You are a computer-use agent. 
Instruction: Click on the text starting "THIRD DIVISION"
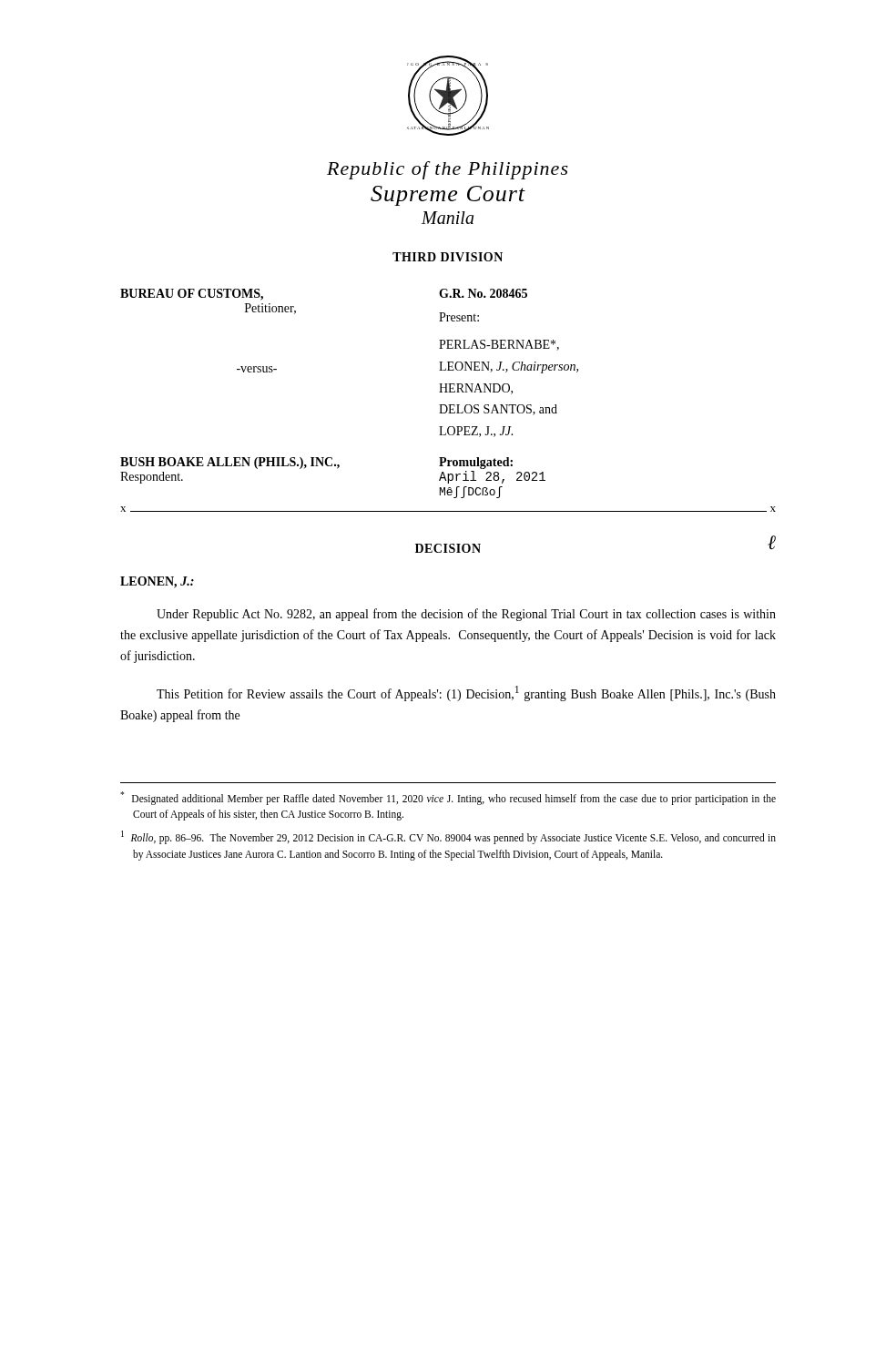pos(448,257)
